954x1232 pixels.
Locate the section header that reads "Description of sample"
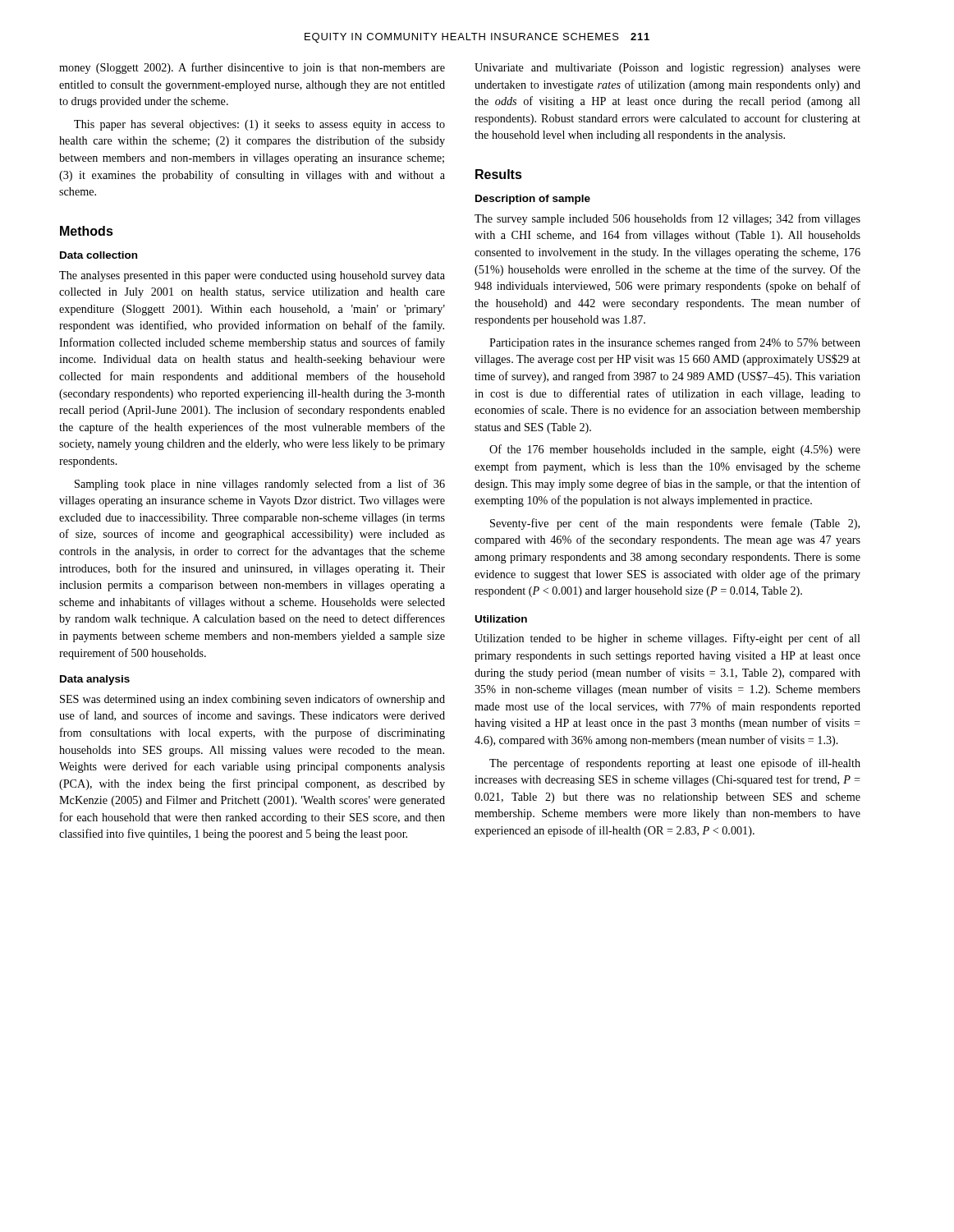coord(532,198)
